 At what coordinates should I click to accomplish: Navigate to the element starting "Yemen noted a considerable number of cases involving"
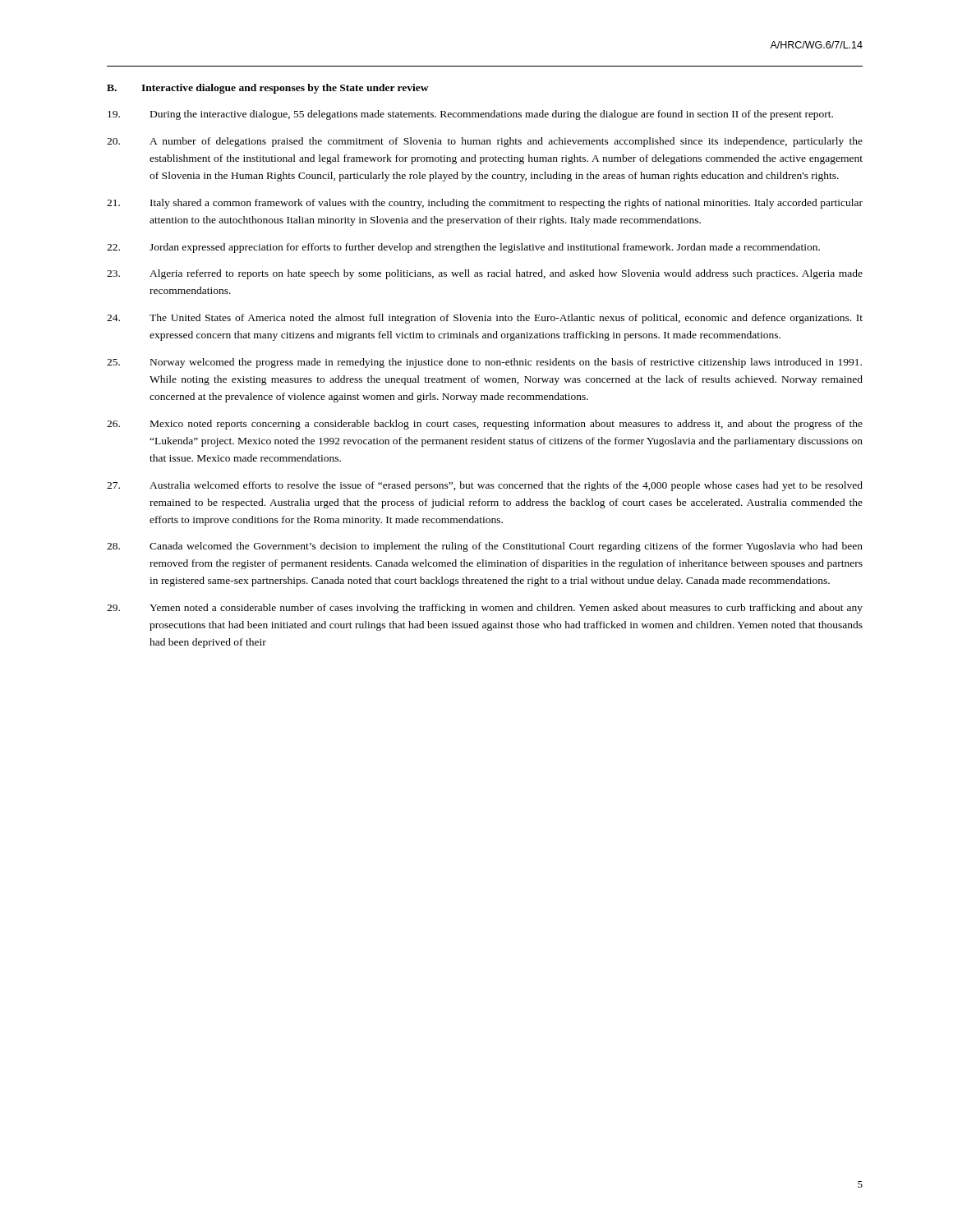click(x=485, y=625)
